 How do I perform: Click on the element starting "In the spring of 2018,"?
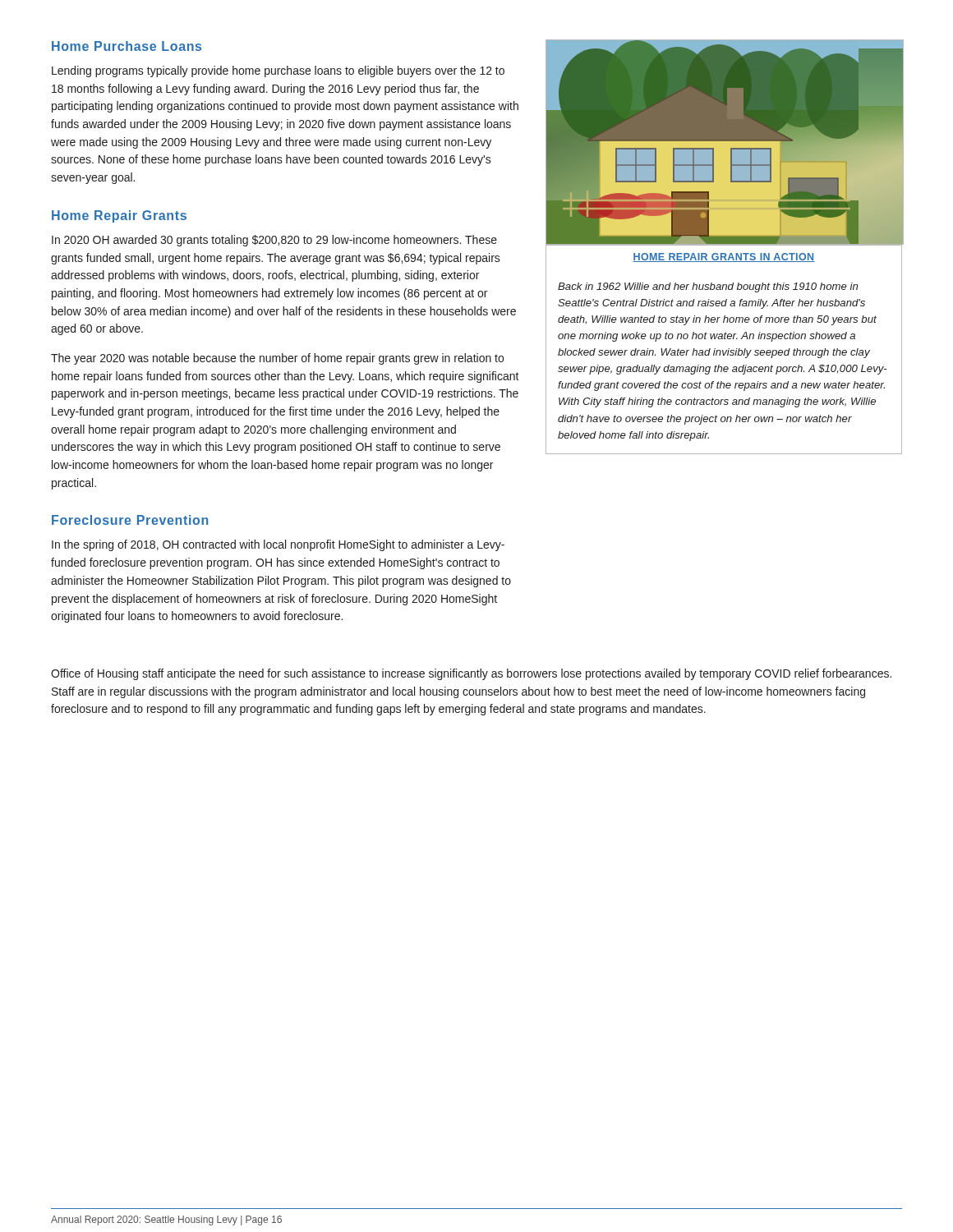pyautogui.click(x=281, y=581)
